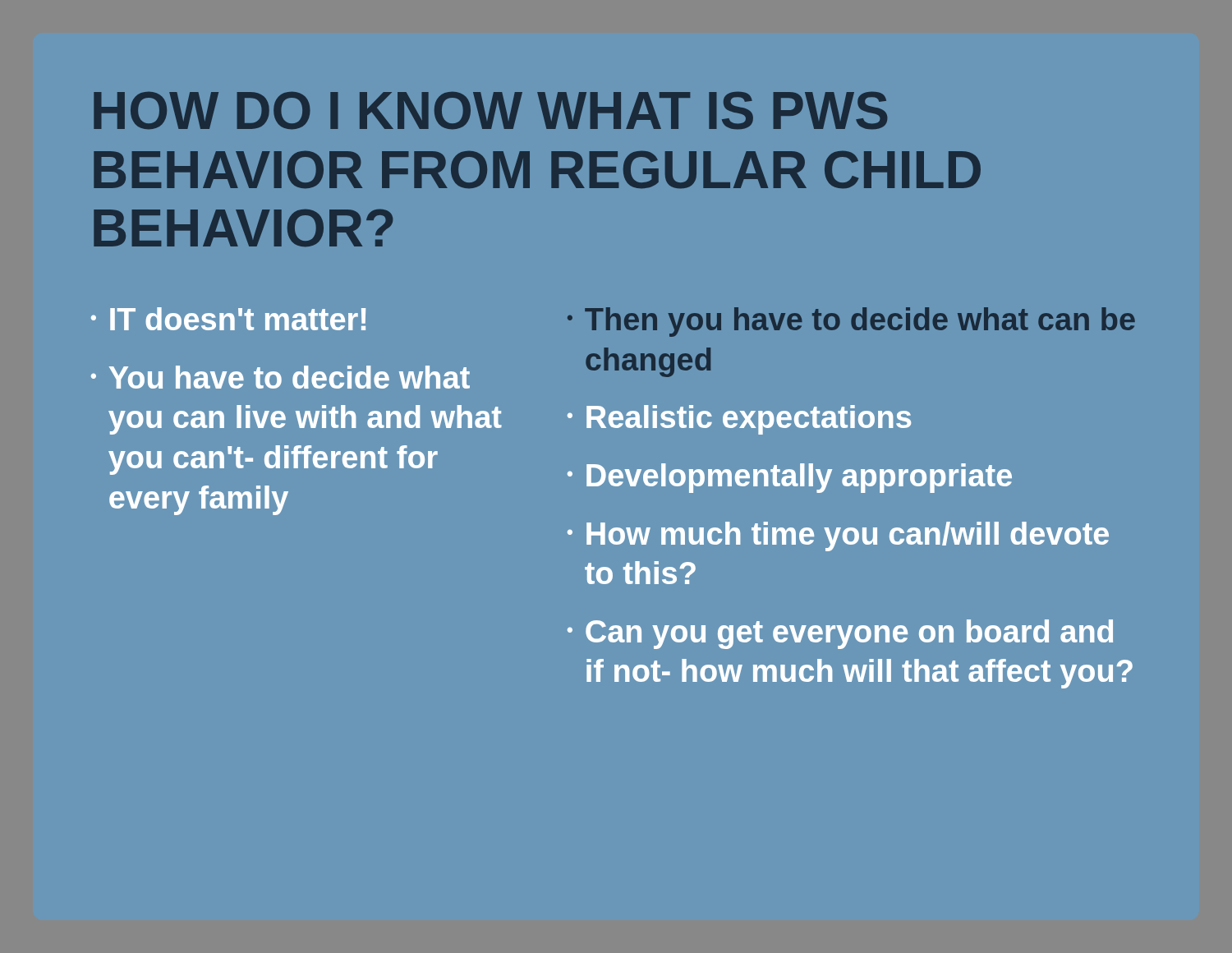Locate the list item with the text "• How much time you"

tap(854, 554)
